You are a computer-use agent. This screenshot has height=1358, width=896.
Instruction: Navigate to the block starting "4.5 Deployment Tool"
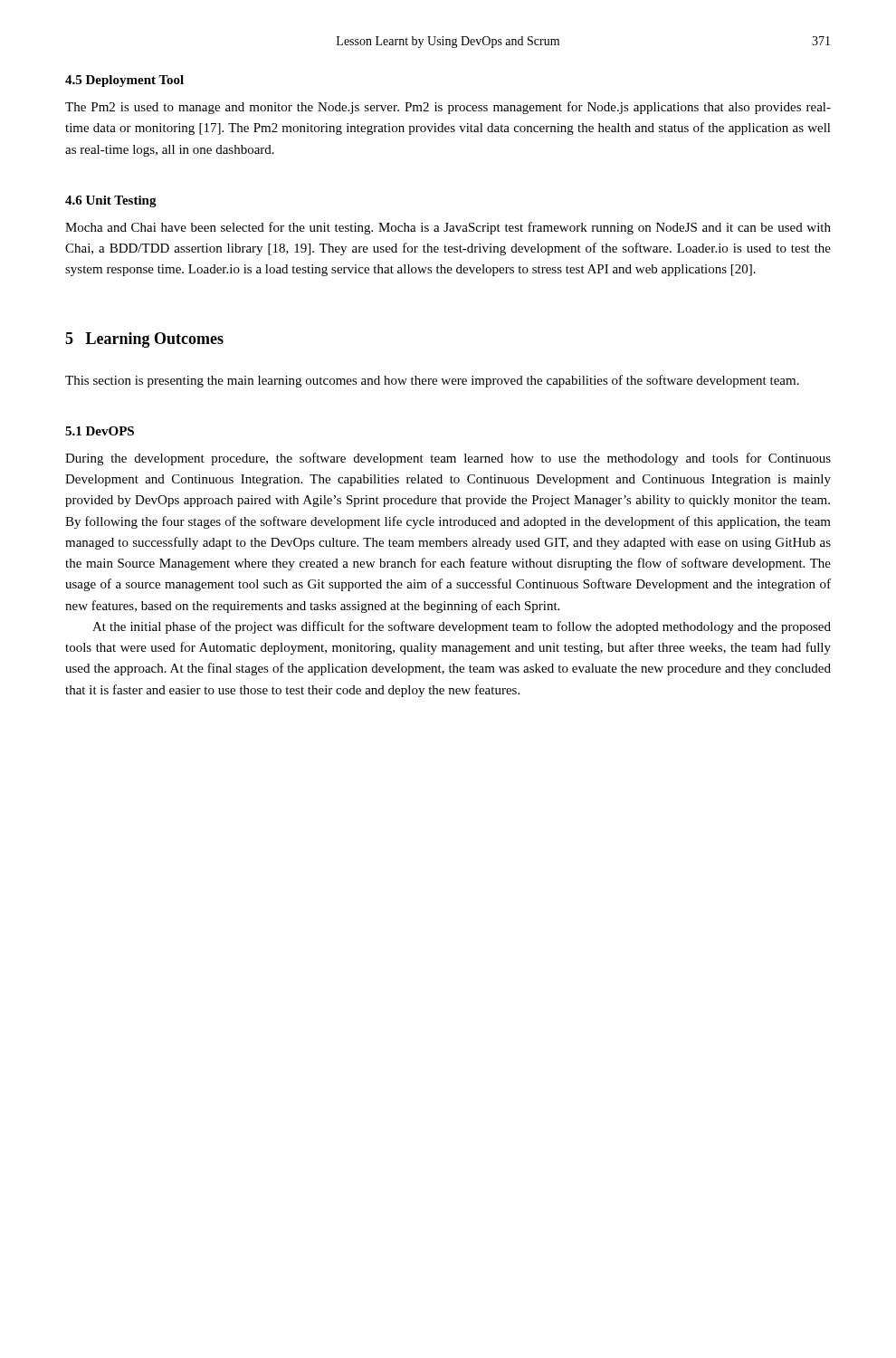click(x=125, y=80)
